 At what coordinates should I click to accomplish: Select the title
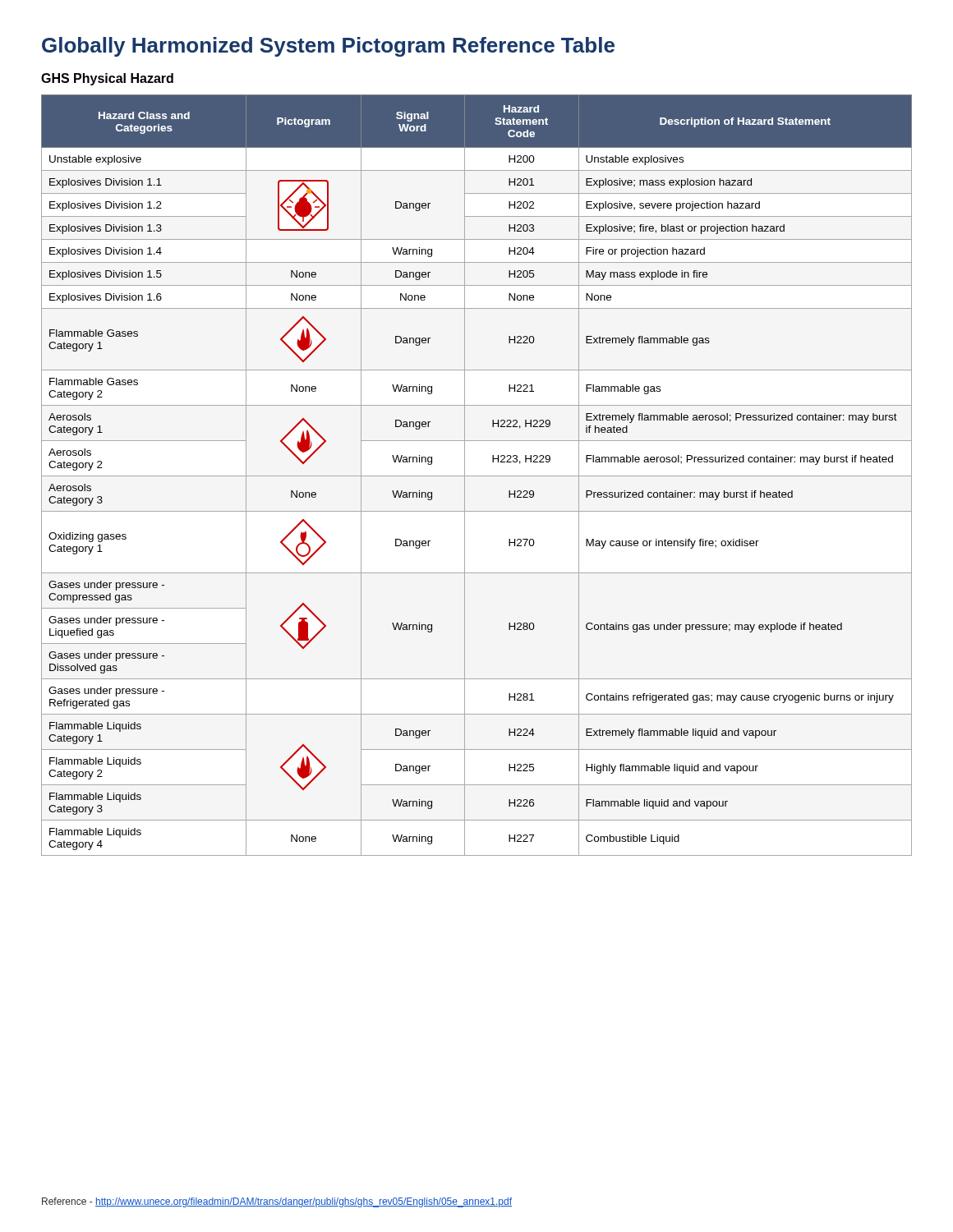click(328, 45)
